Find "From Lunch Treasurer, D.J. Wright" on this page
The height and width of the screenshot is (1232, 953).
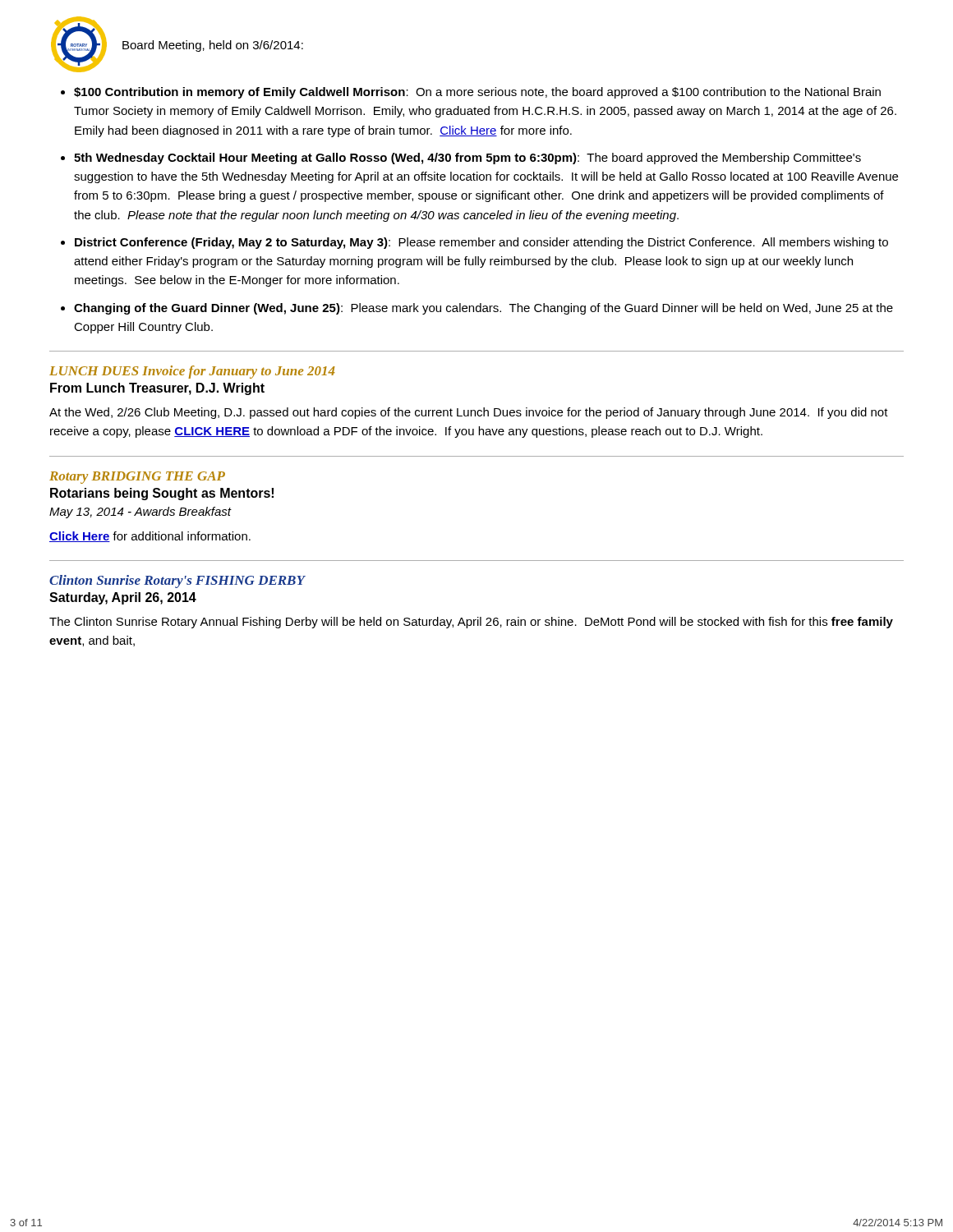pyautogui.click(x=157, y=388)
